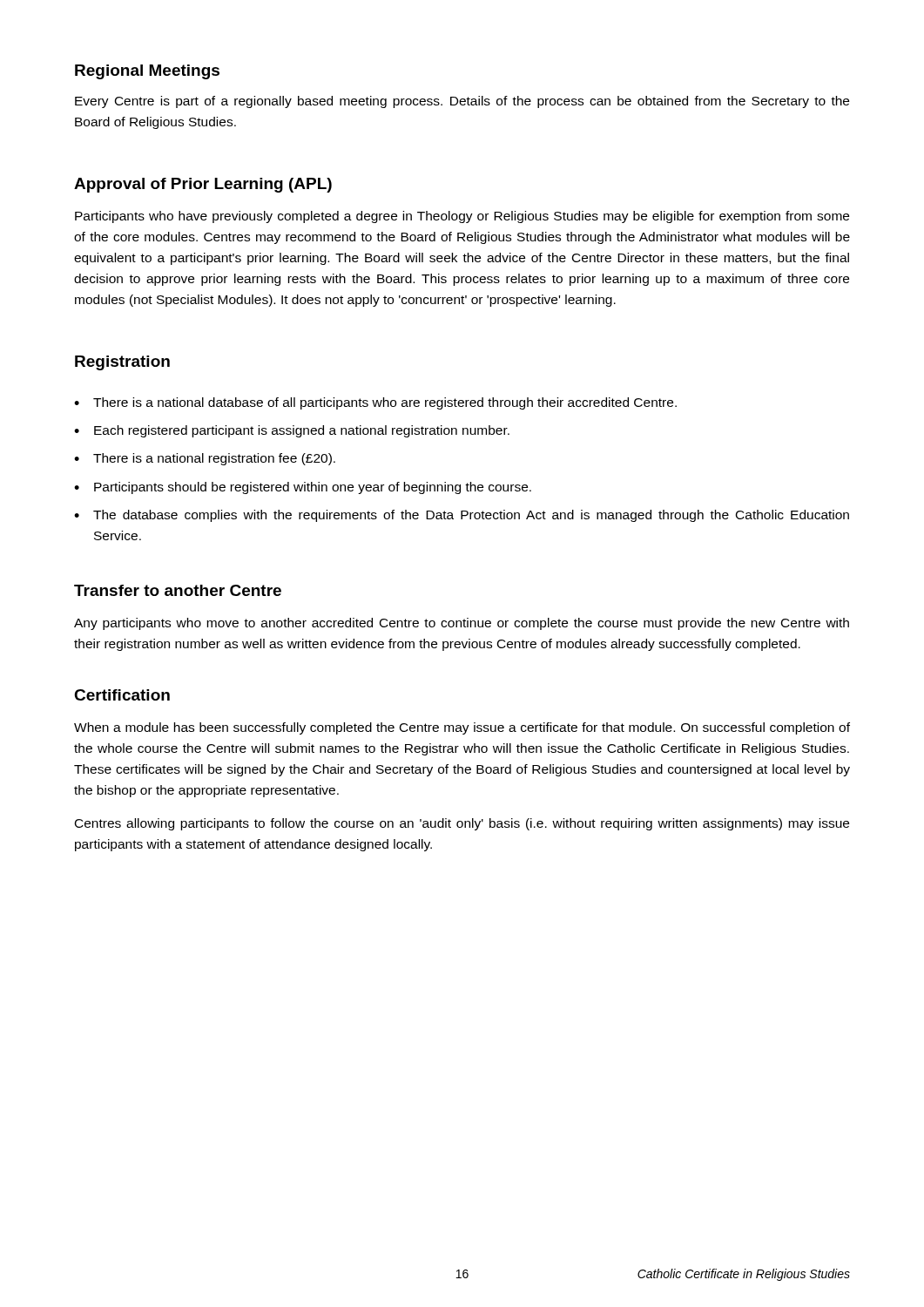Locate the text starting "Transfer to another Centre"

pos(178,590)
